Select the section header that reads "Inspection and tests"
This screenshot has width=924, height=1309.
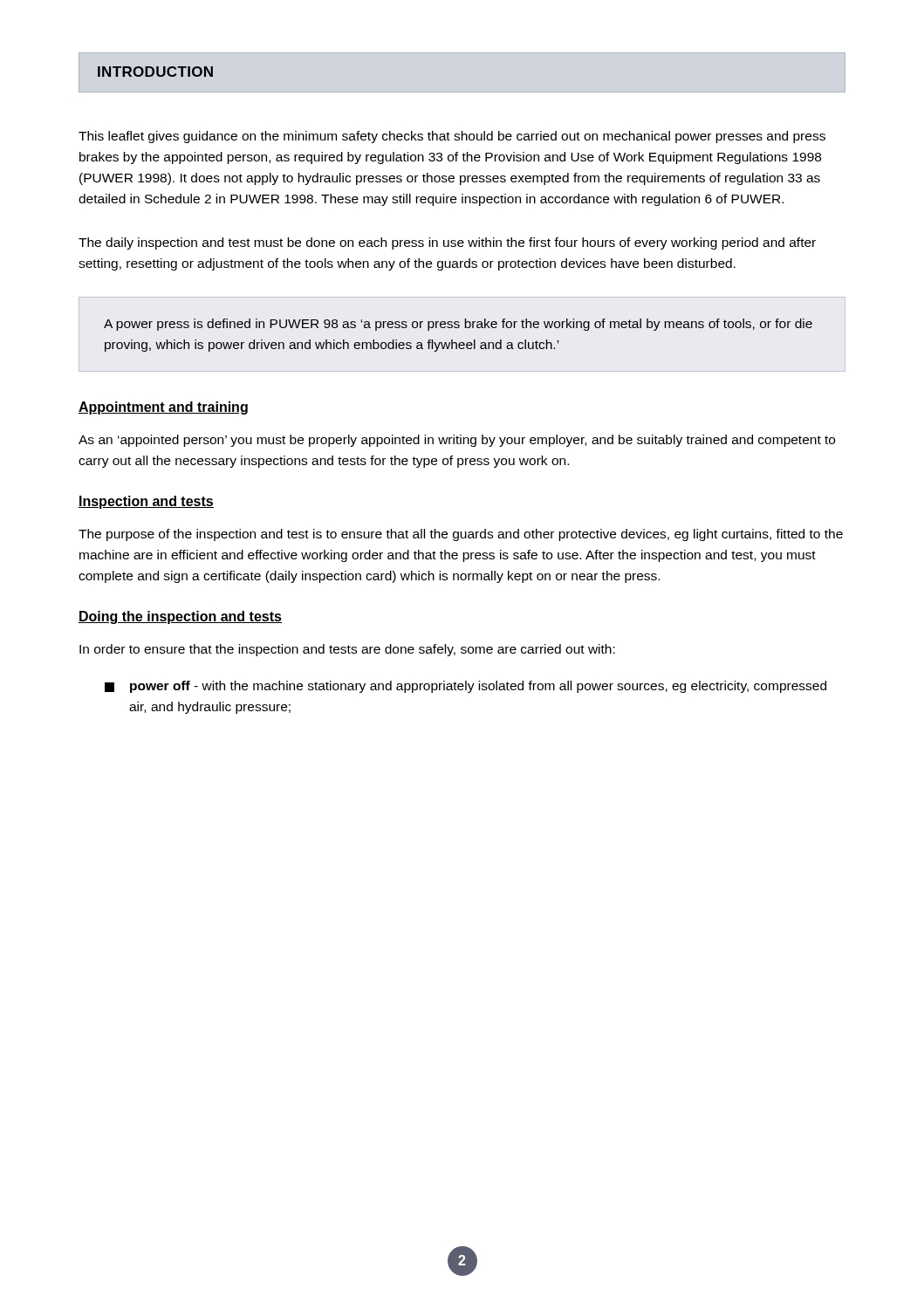(146, 501)
